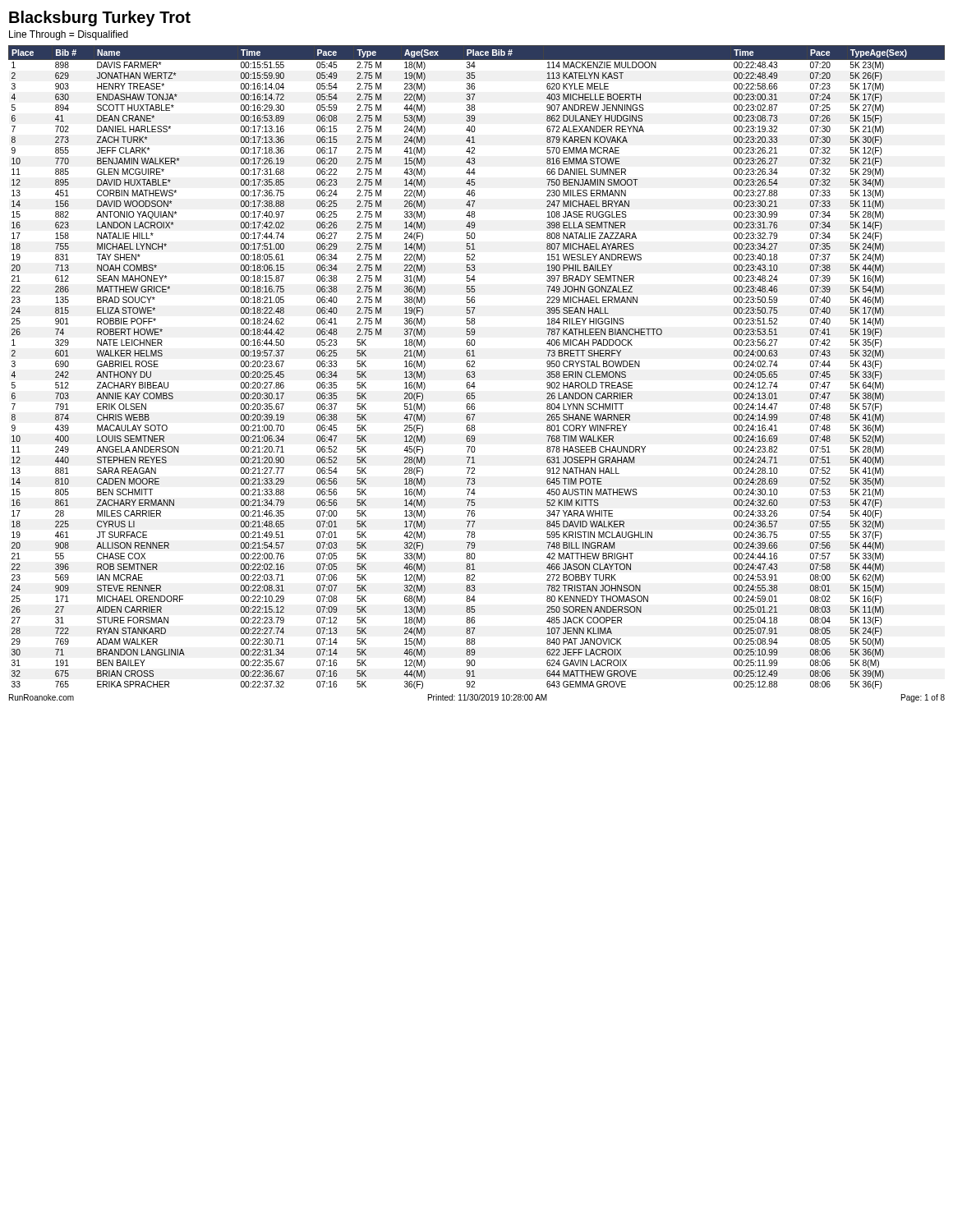Navigate to the block starting "Line Through = Disqualified"

coord(476,34)
